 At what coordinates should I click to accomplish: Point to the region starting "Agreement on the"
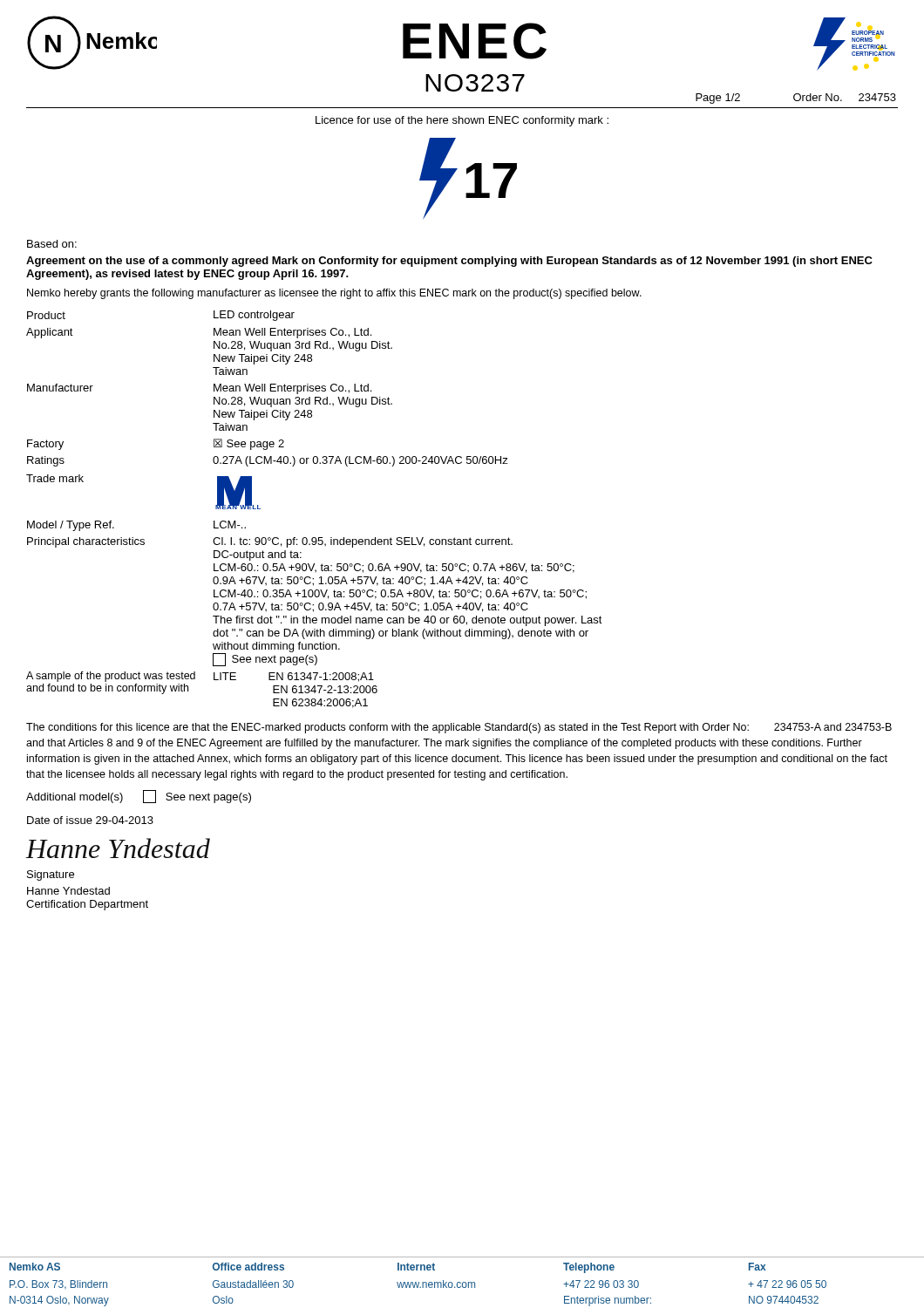[449, 267]
